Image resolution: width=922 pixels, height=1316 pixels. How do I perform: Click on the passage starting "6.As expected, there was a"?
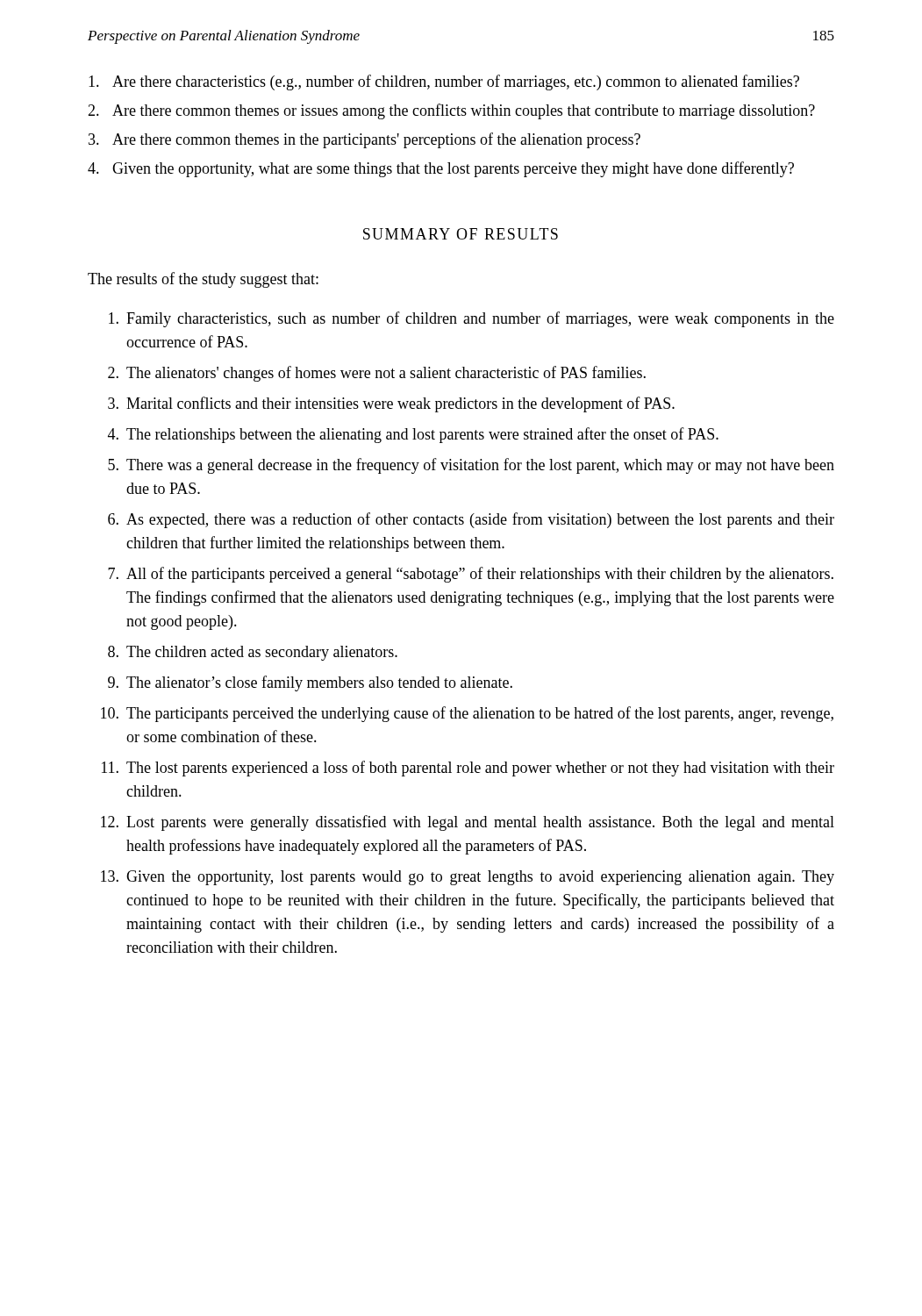461,532
